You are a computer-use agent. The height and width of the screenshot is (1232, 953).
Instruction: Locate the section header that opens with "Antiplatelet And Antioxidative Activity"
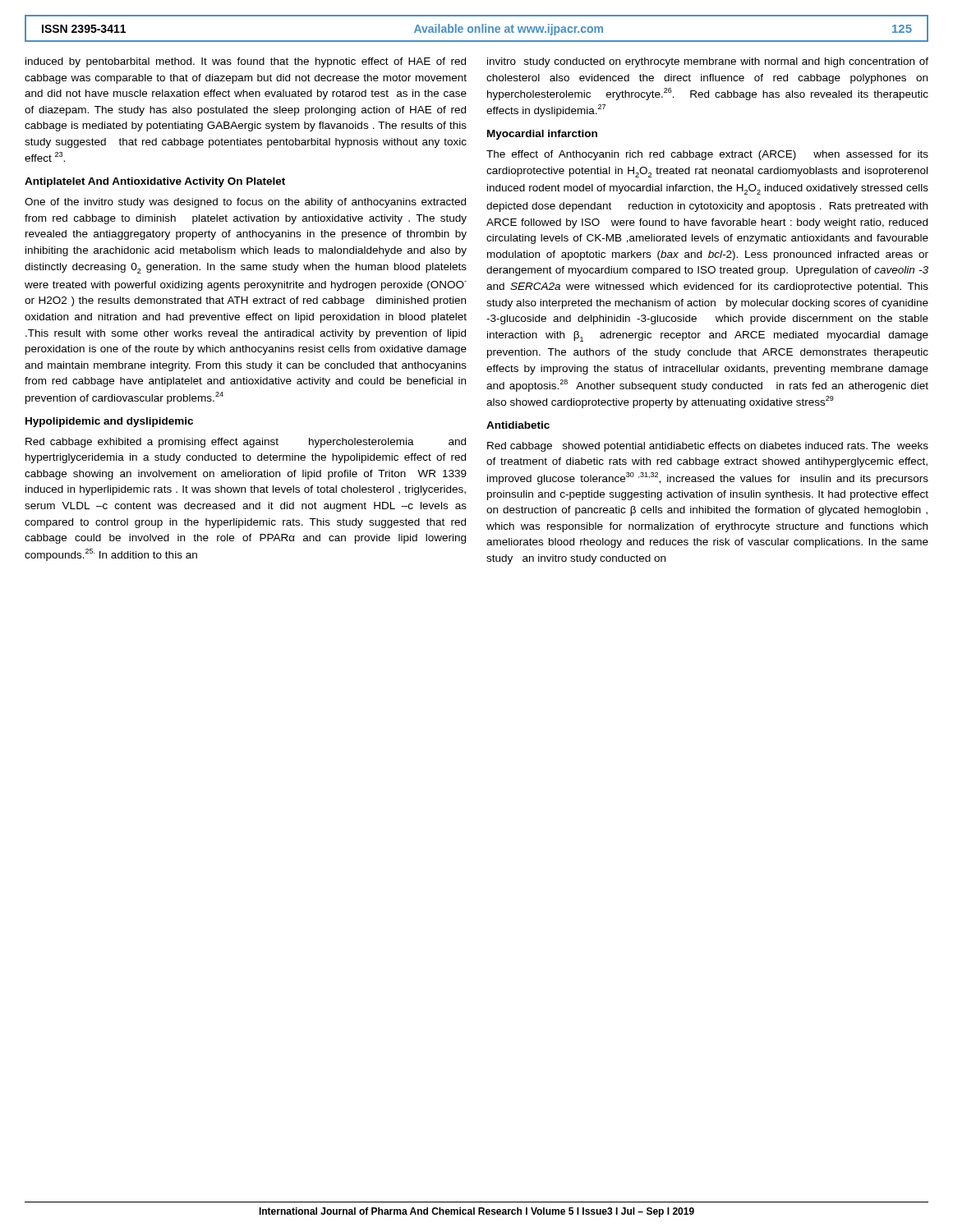pos(155,181)
